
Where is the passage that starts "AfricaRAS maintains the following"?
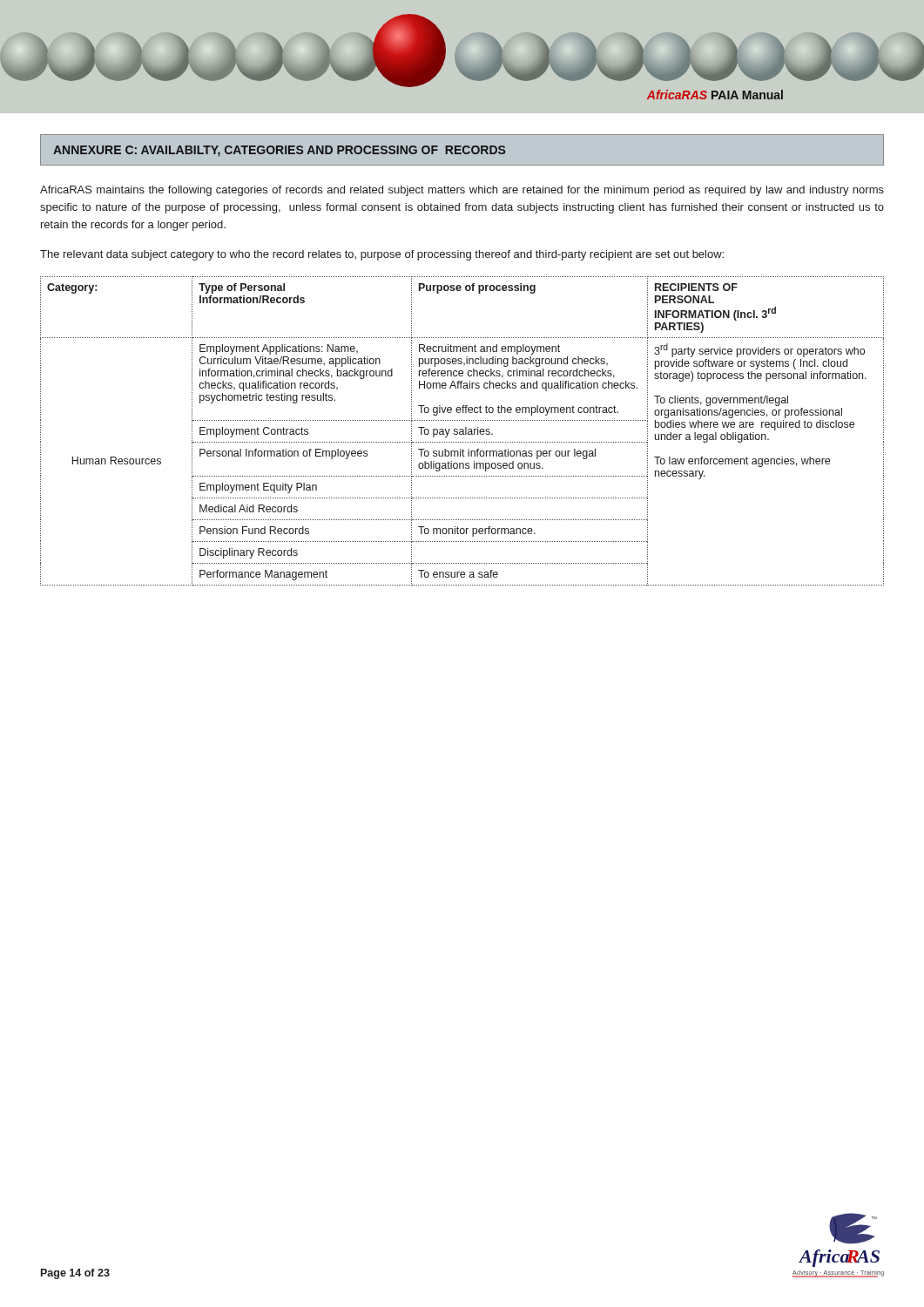(x=462, y=207)
